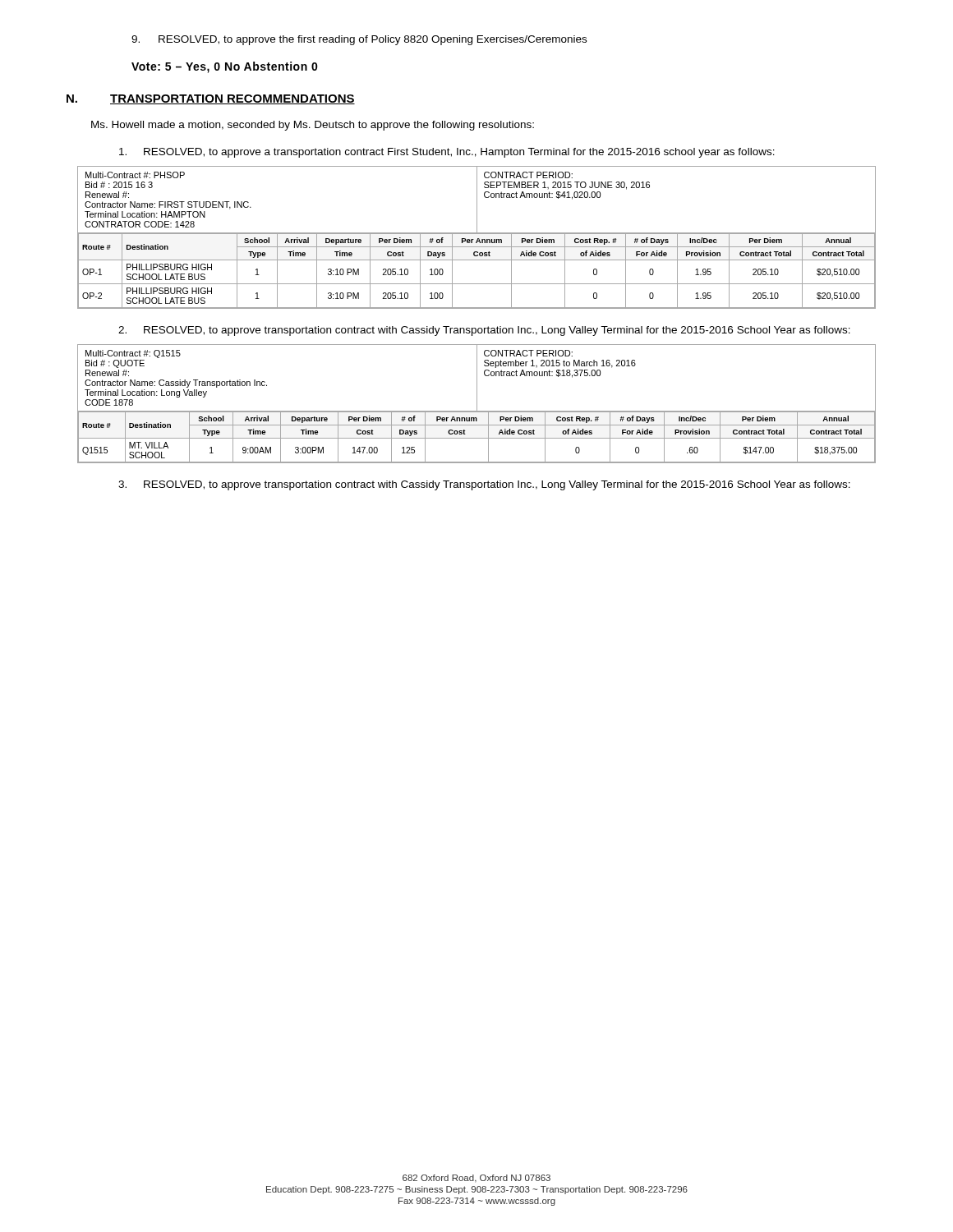Select the text block that says "Vote: 5 – Yes, 0"
This screenshot has width=953, height=1232.
225,67
